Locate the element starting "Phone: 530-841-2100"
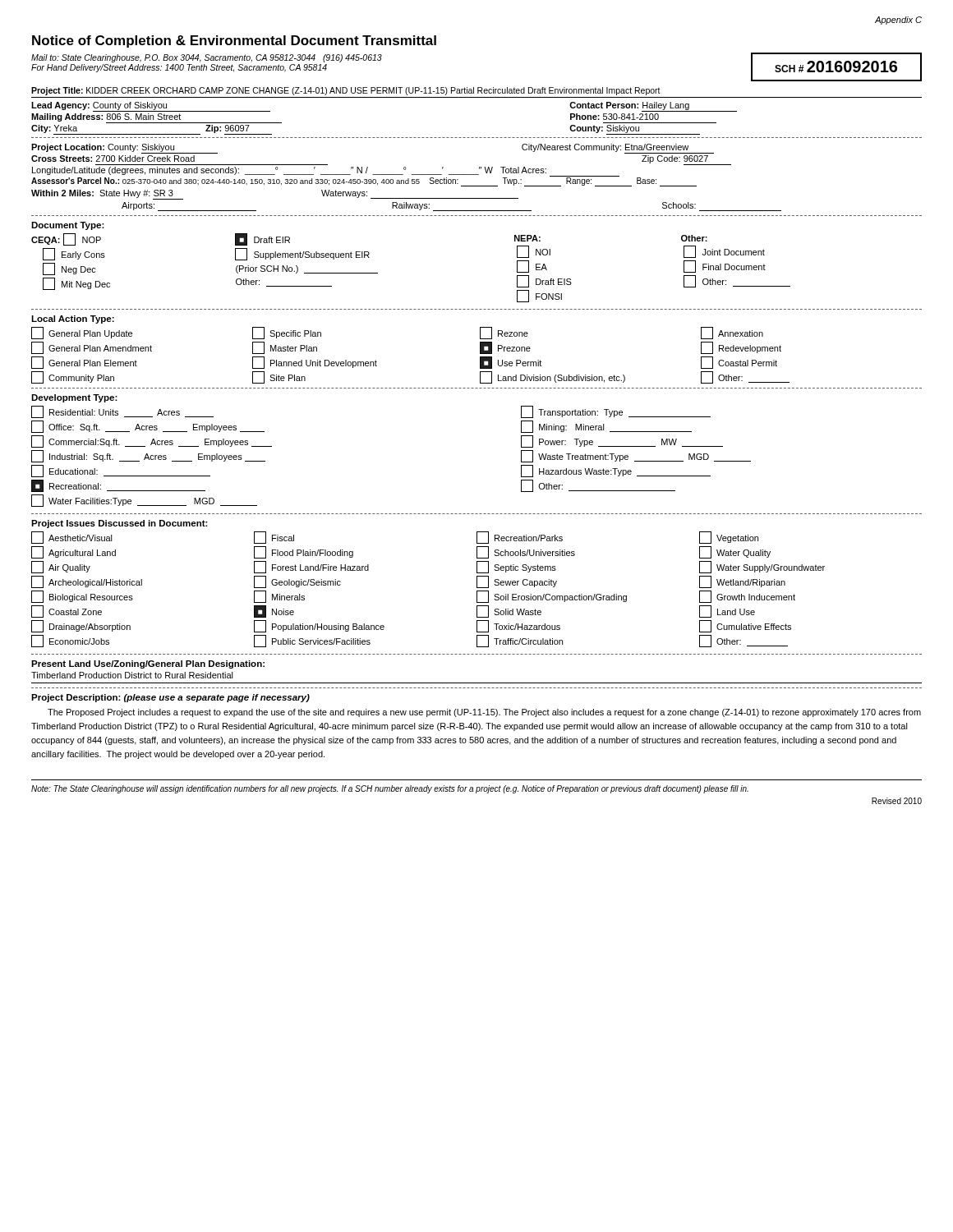 643,117
